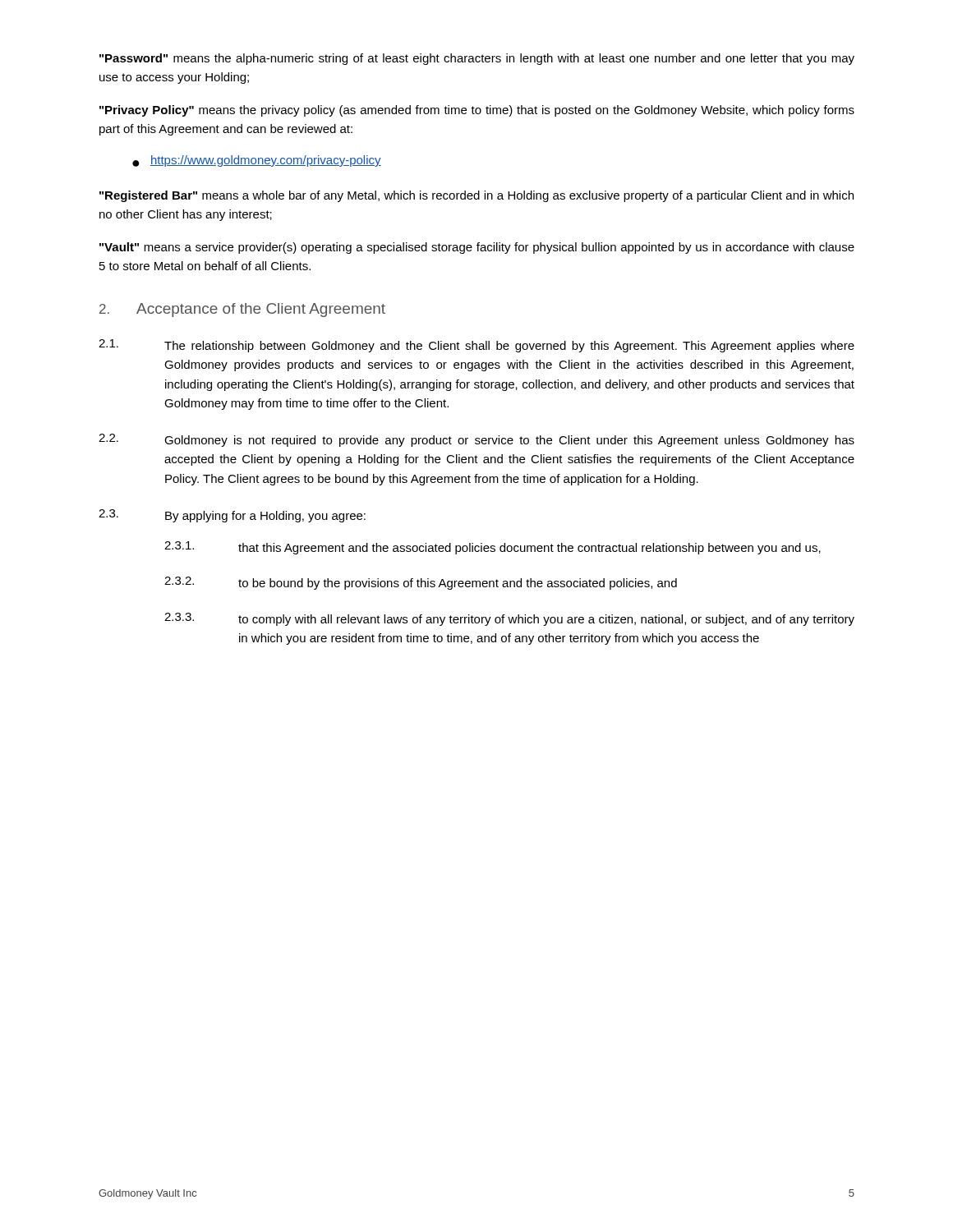Select the text block starting "● https://www.goldmoney.com/privacy-policy"

click(x=256, y=163)
